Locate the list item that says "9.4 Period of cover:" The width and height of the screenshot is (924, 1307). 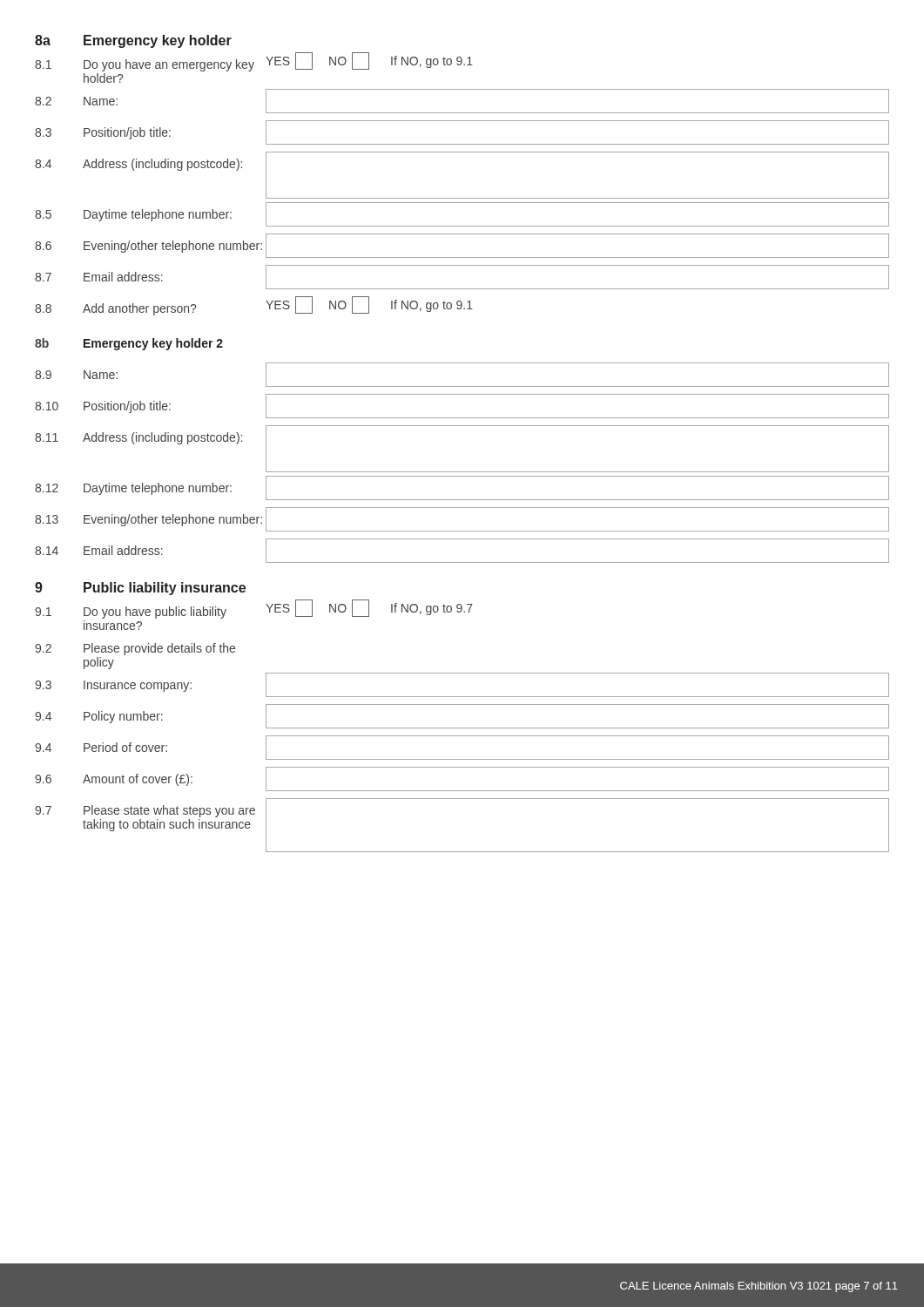[462, 748]
